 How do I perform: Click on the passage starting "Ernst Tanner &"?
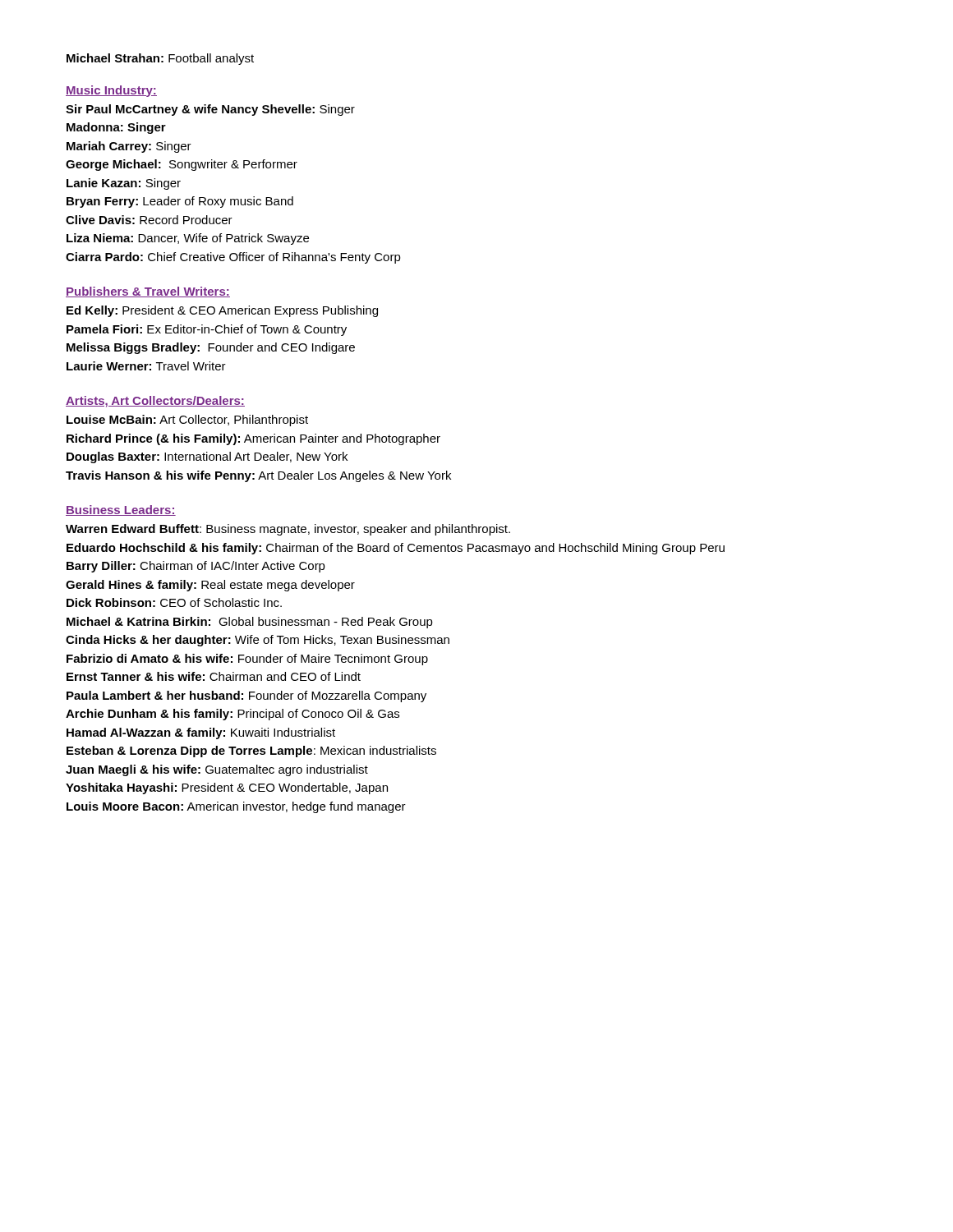(213, 676)
